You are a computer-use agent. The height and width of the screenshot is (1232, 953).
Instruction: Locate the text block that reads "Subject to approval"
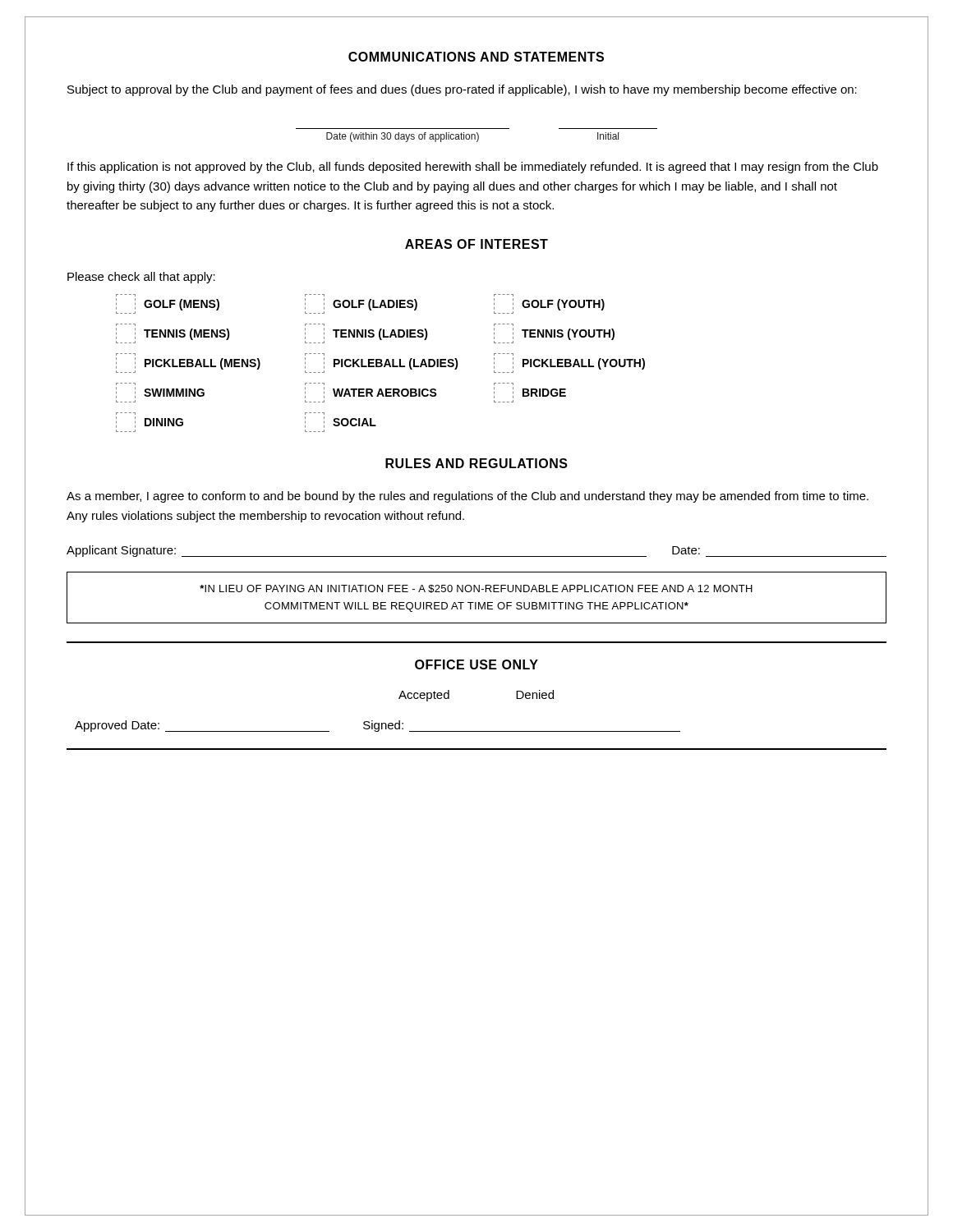pyautogui.click(x=462, y=89)
